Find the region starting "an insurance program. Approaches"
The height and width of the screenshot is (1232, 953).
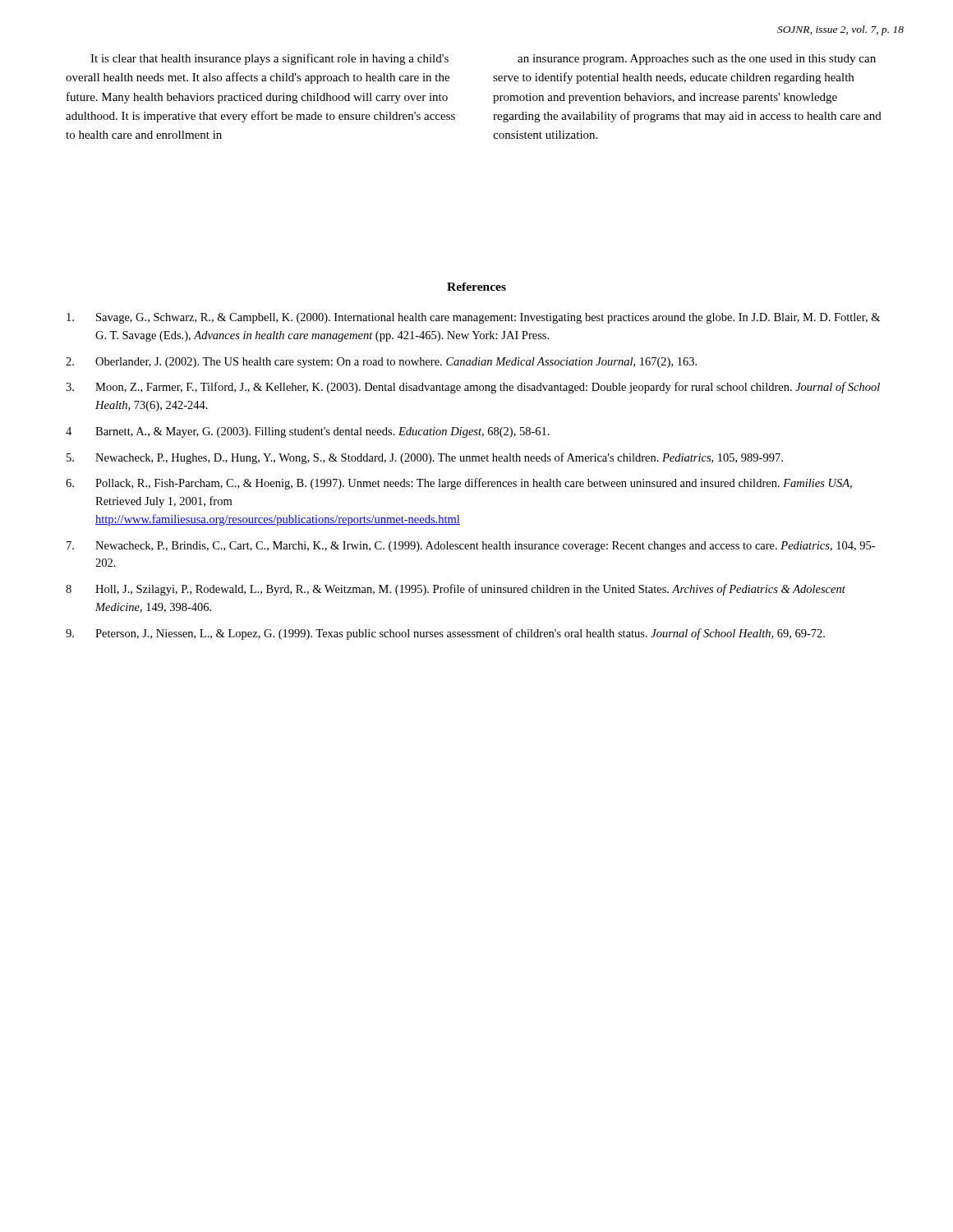[690, 97]
